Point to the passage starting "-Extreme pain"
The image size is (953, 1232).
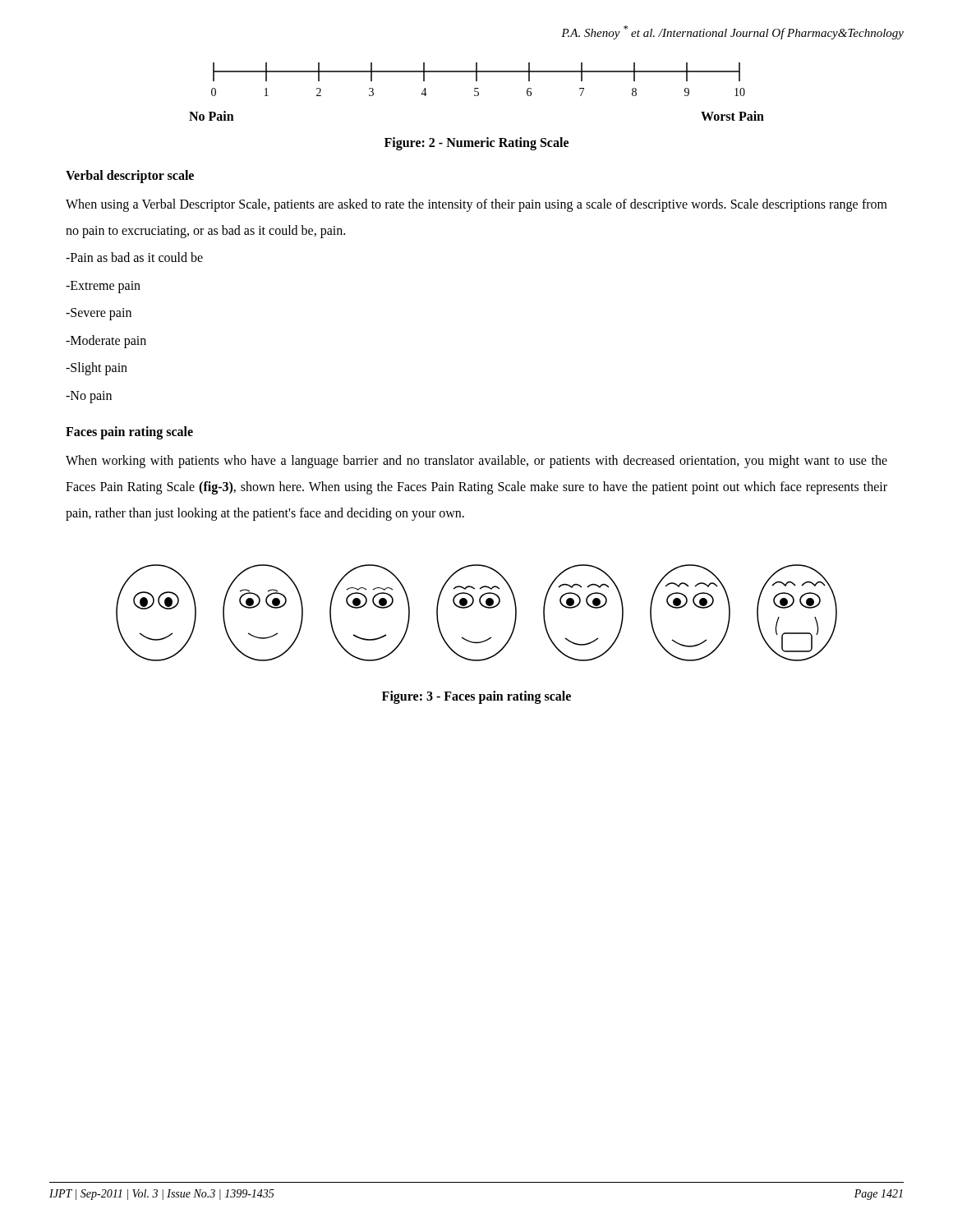tap(103, 285)
